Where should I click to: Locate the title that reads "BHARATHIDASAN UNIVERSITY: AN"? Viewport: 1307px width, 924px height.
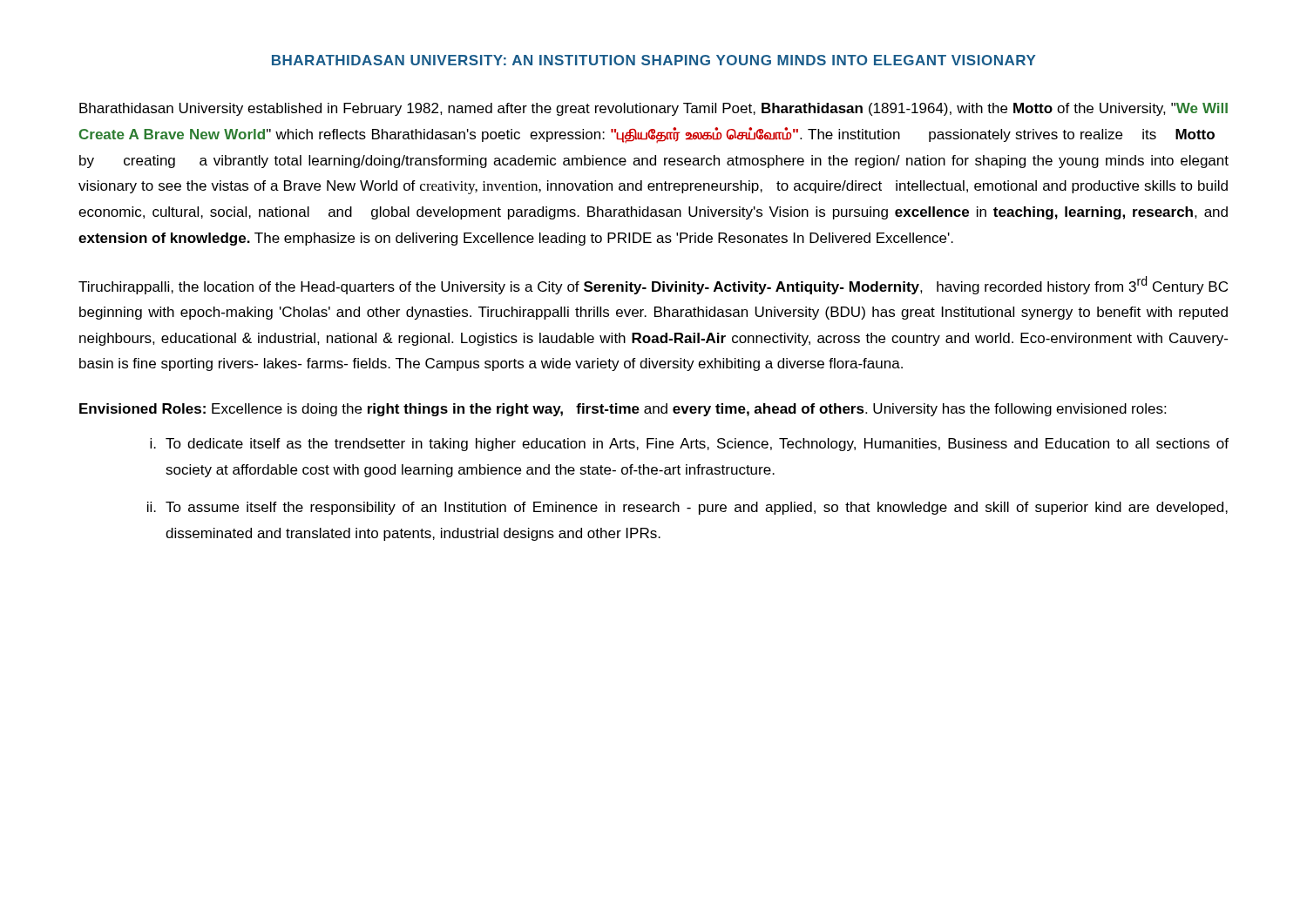pyautogui.click(x=654, y=61)
